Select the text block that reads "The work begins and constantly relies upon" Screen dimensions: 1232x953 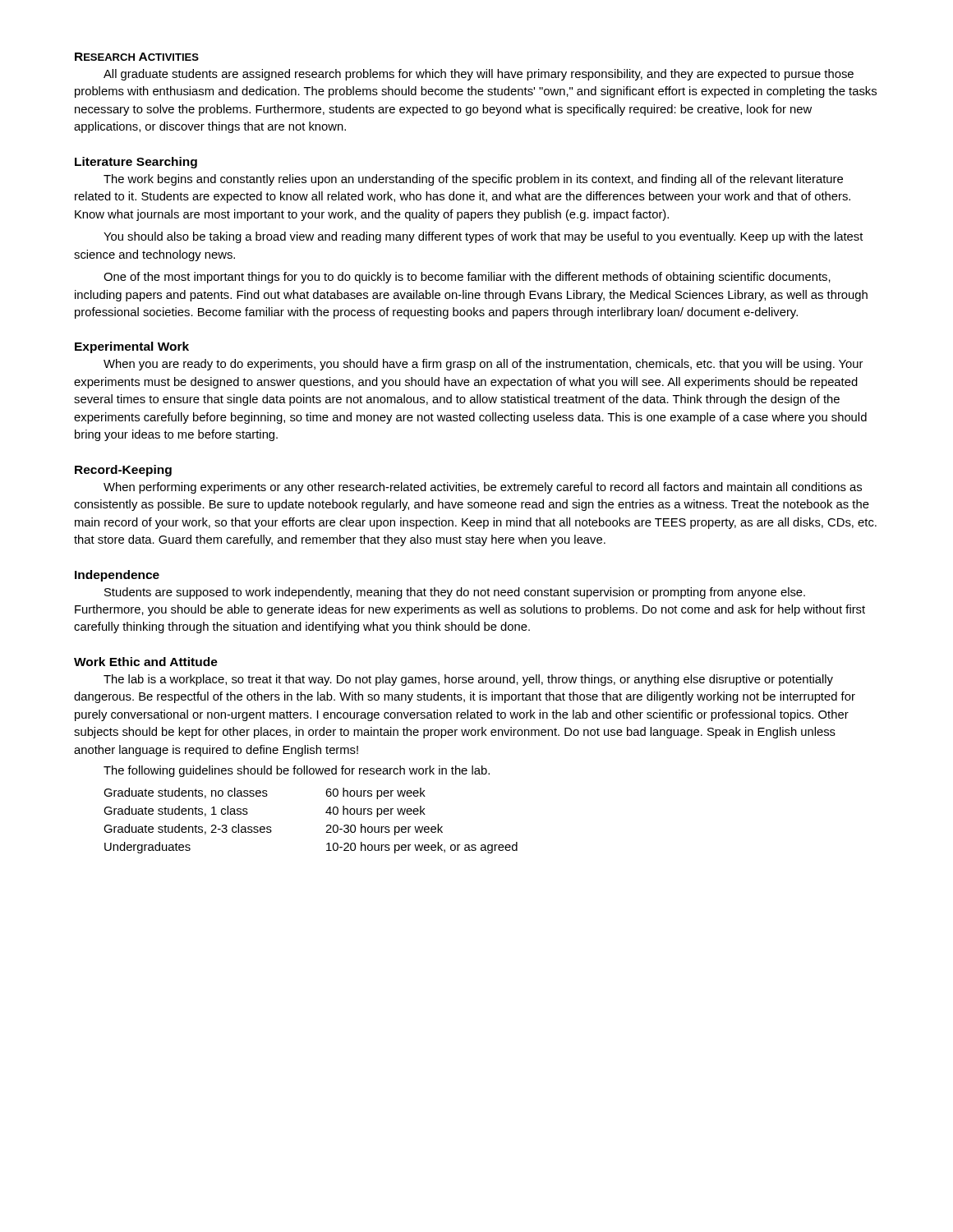pyautogui.click(x=476, y=197)
